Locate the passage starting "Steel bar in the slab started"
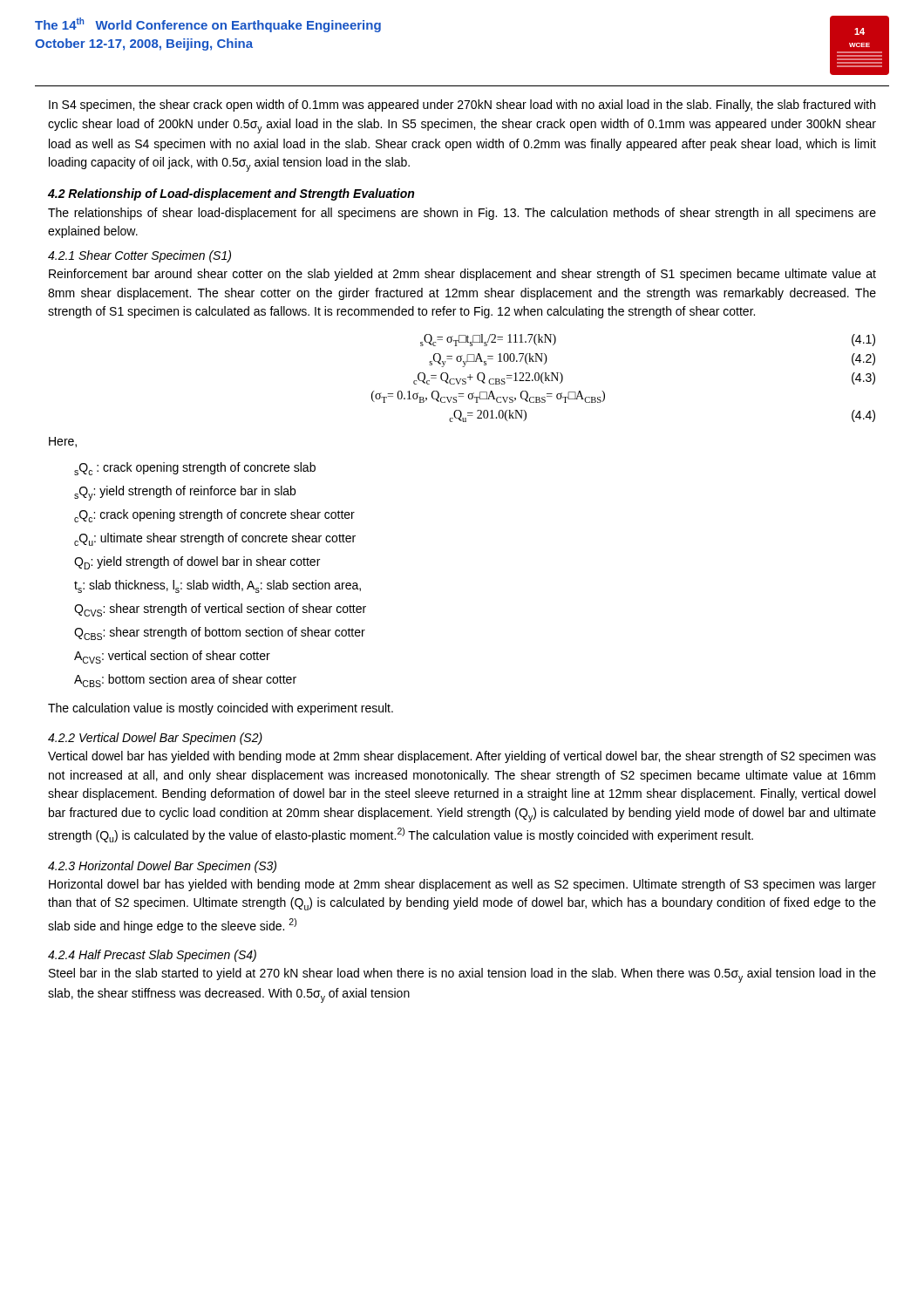Image resolution: width=924 pixels, height=1308 pixels. tap(462, 984)
